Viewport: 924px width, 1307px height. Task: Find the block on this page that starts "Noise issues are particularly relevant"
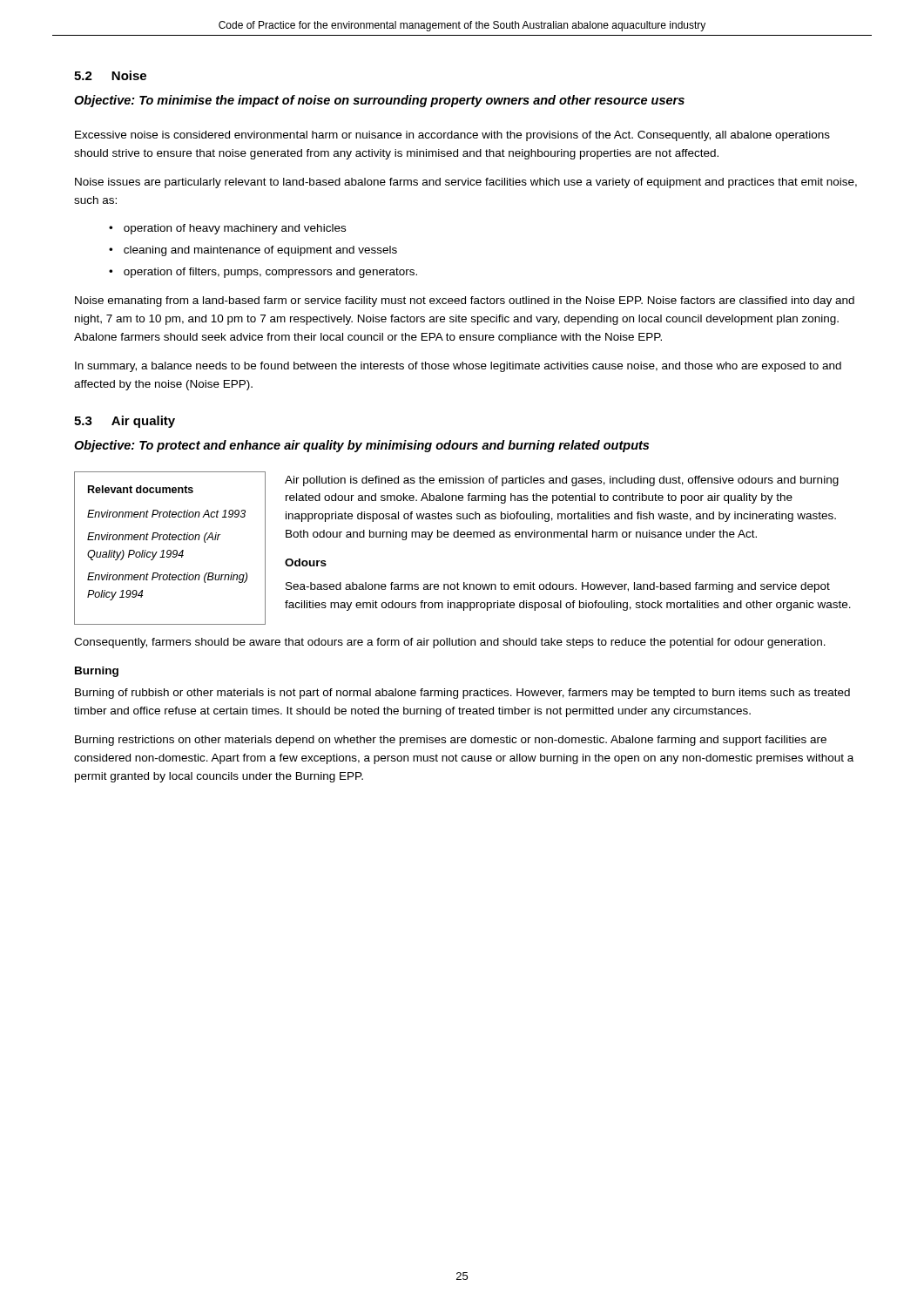[466, 190]
